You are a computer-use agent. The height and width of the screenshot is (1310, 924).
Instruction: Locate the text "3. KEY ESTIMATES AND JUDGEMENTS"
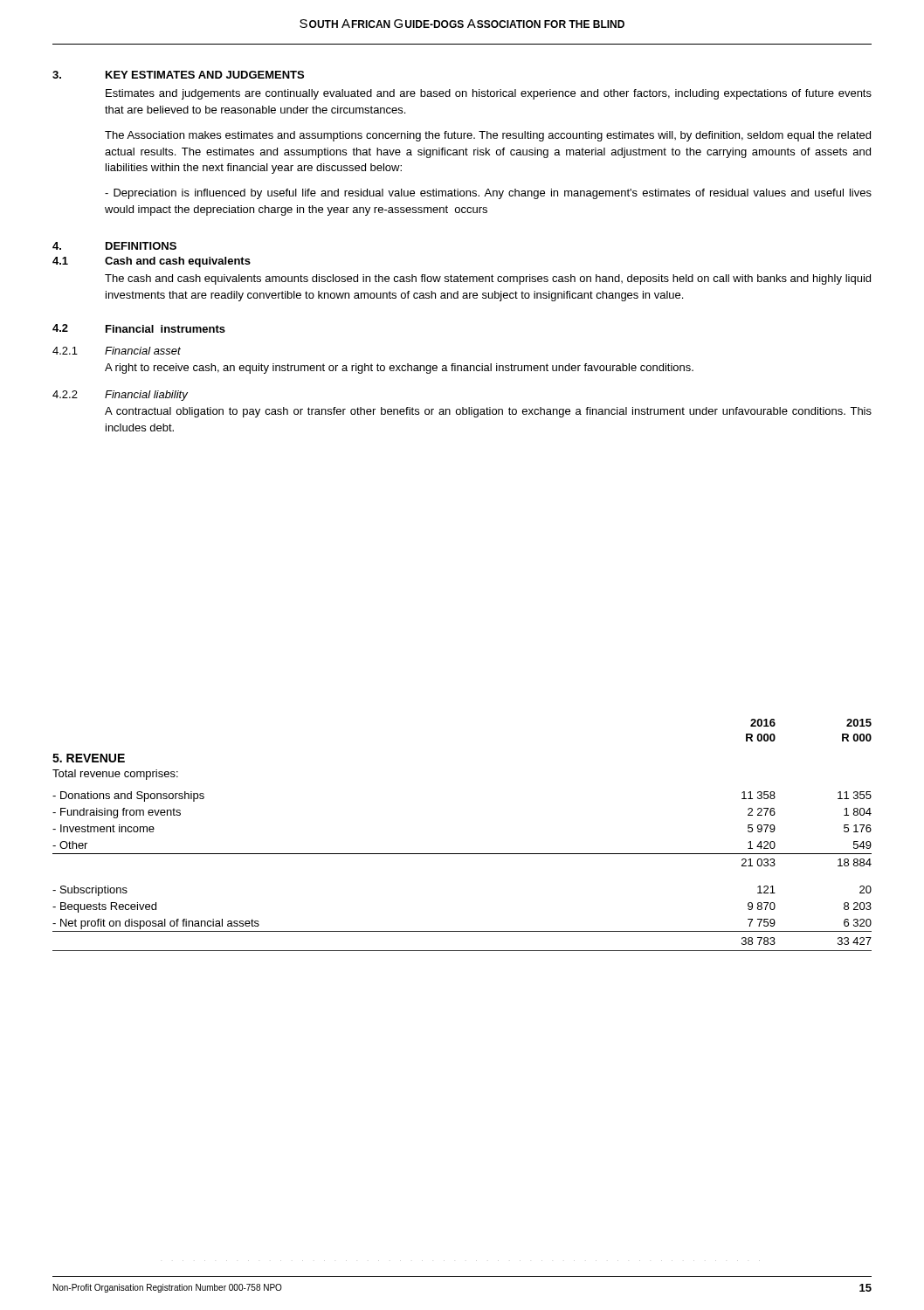(x=178, y=75)
